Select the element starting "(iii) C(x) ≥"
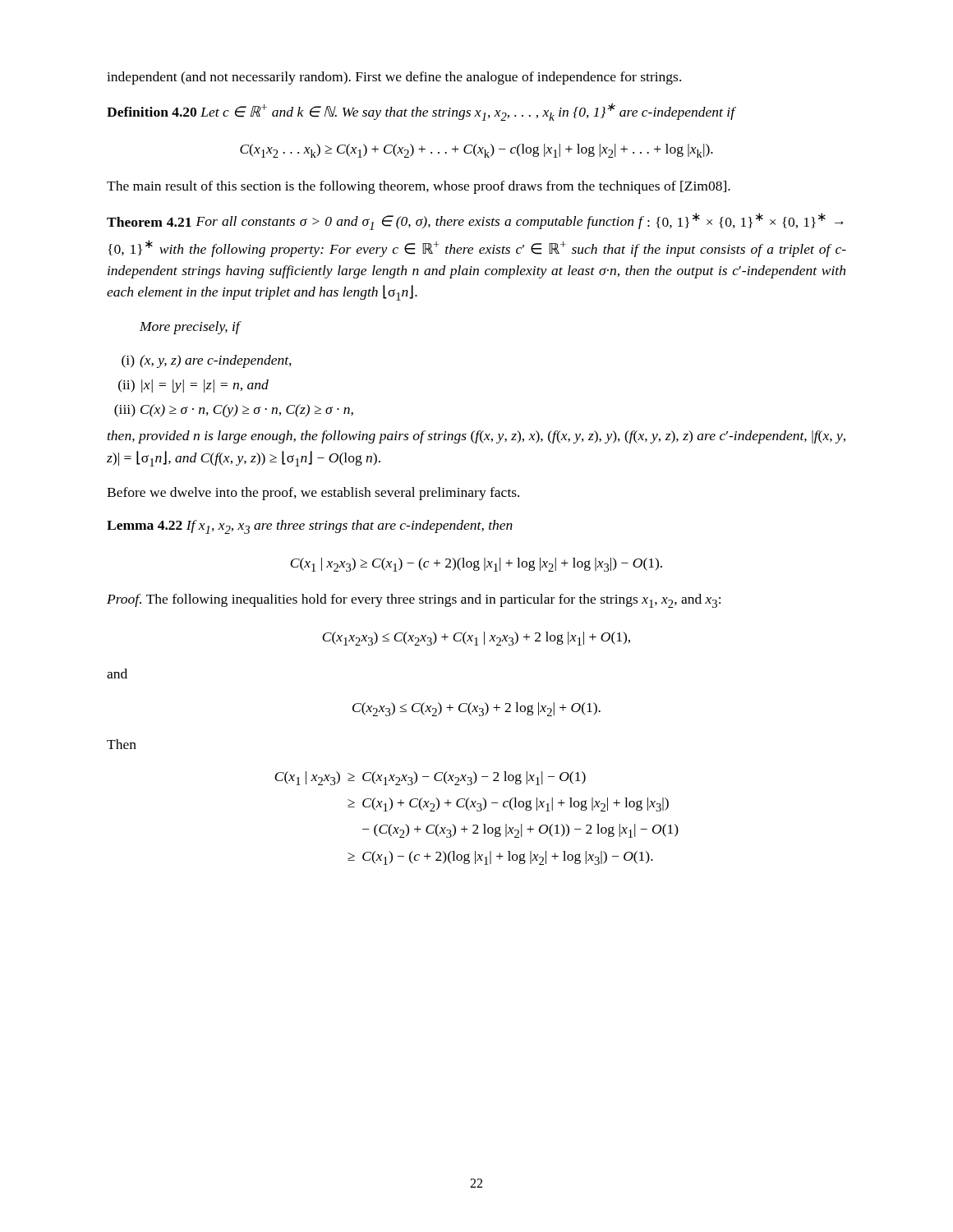Image resolution: width=953 pixels, height=1232 pixels. [x=230, y=409]
